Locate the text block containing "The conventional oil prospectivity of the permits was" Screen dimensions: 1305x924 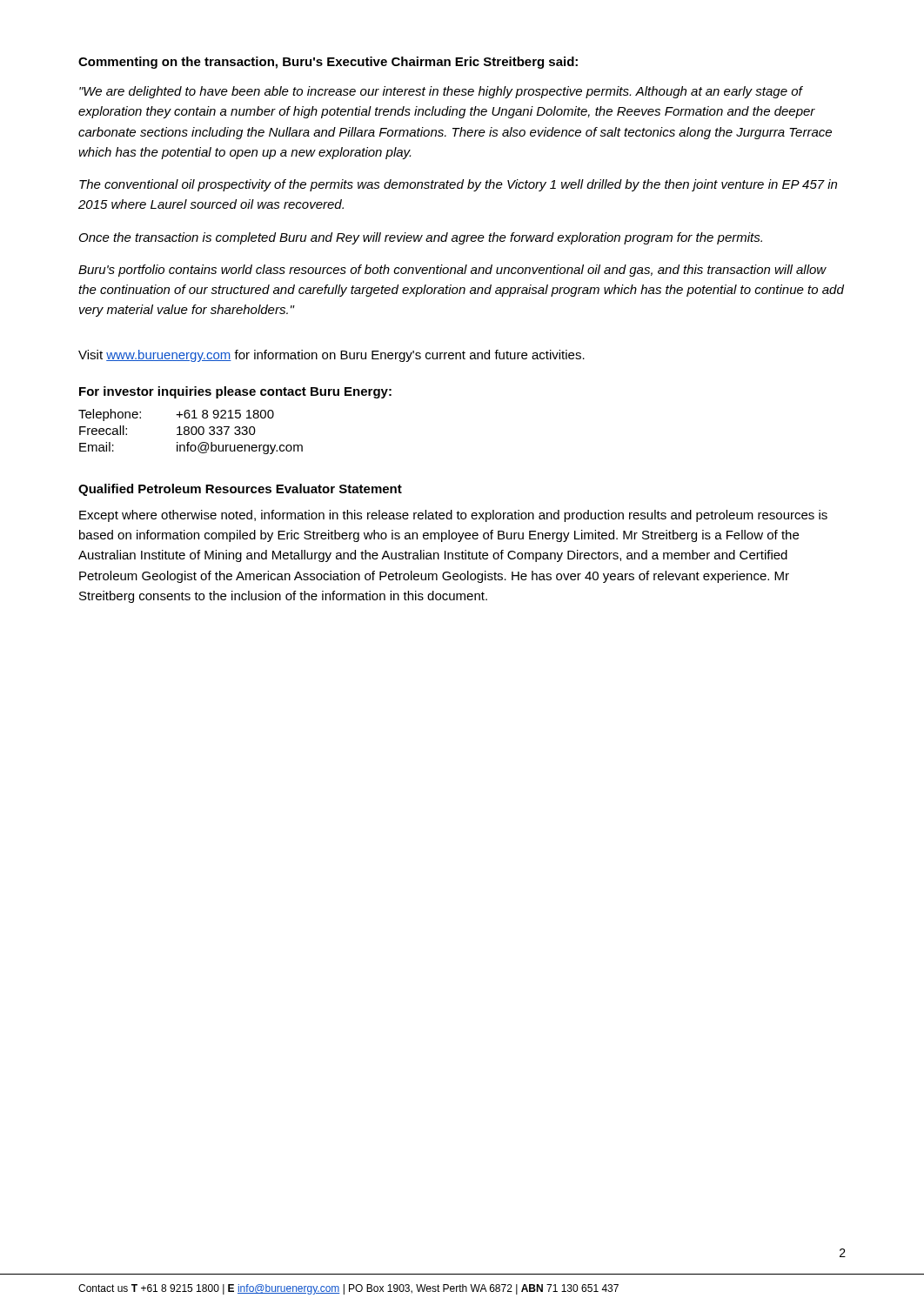pos(458,194)
